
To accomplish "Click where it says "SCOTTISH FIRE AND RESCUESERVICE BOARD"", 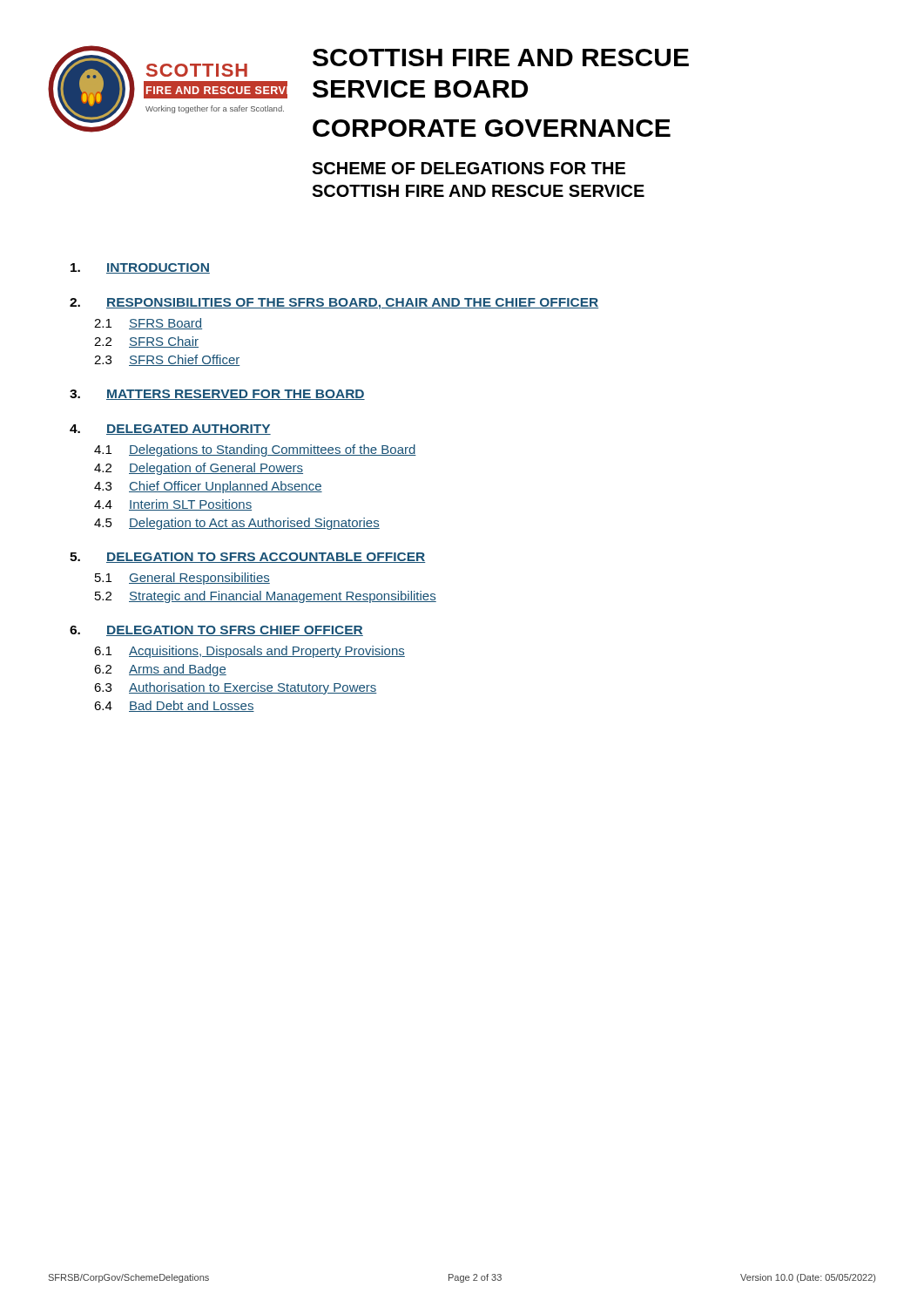I will [x=501, y=73].
